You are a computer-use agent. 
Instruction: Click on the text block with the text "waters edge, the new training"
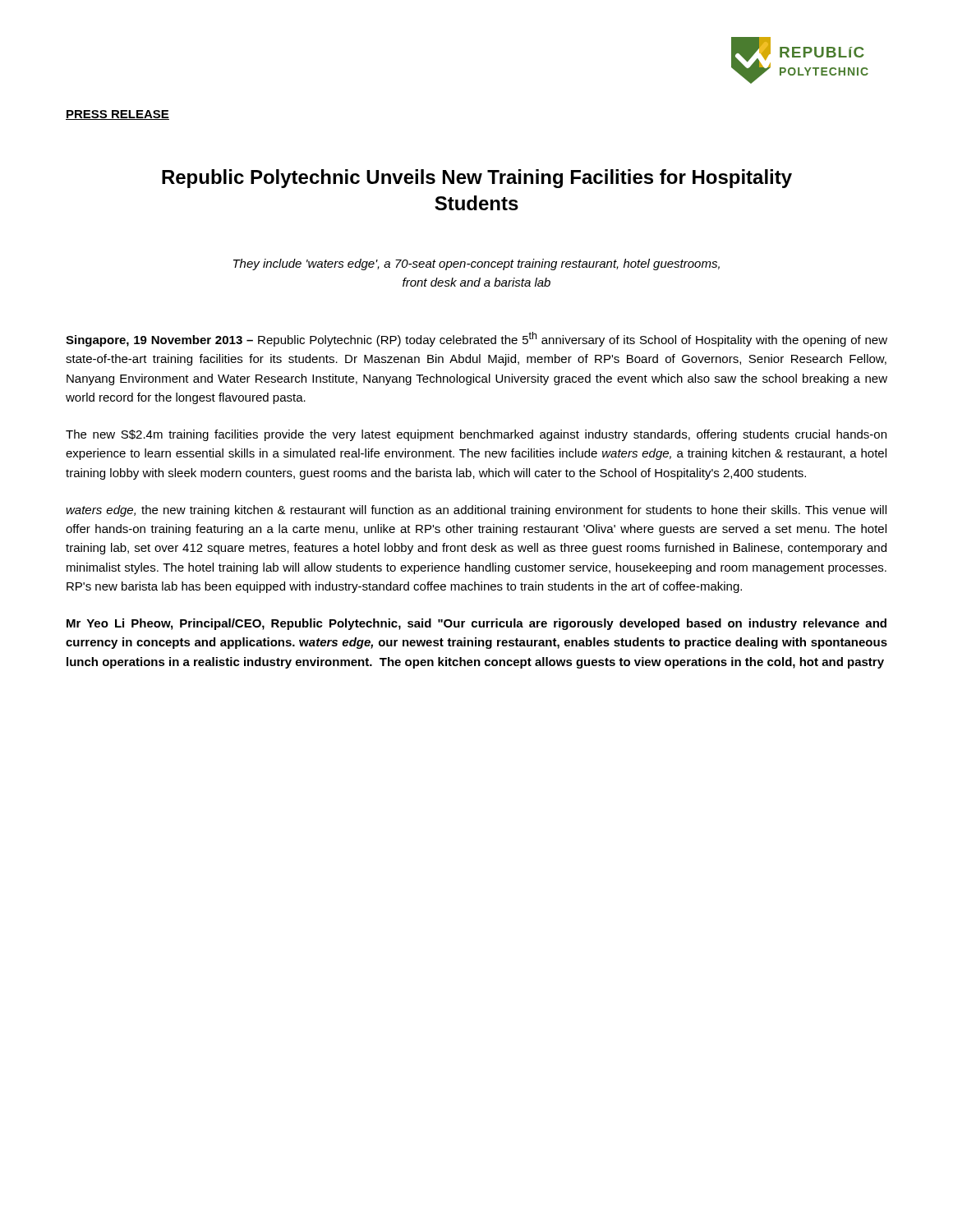click(x=476, y=548)
